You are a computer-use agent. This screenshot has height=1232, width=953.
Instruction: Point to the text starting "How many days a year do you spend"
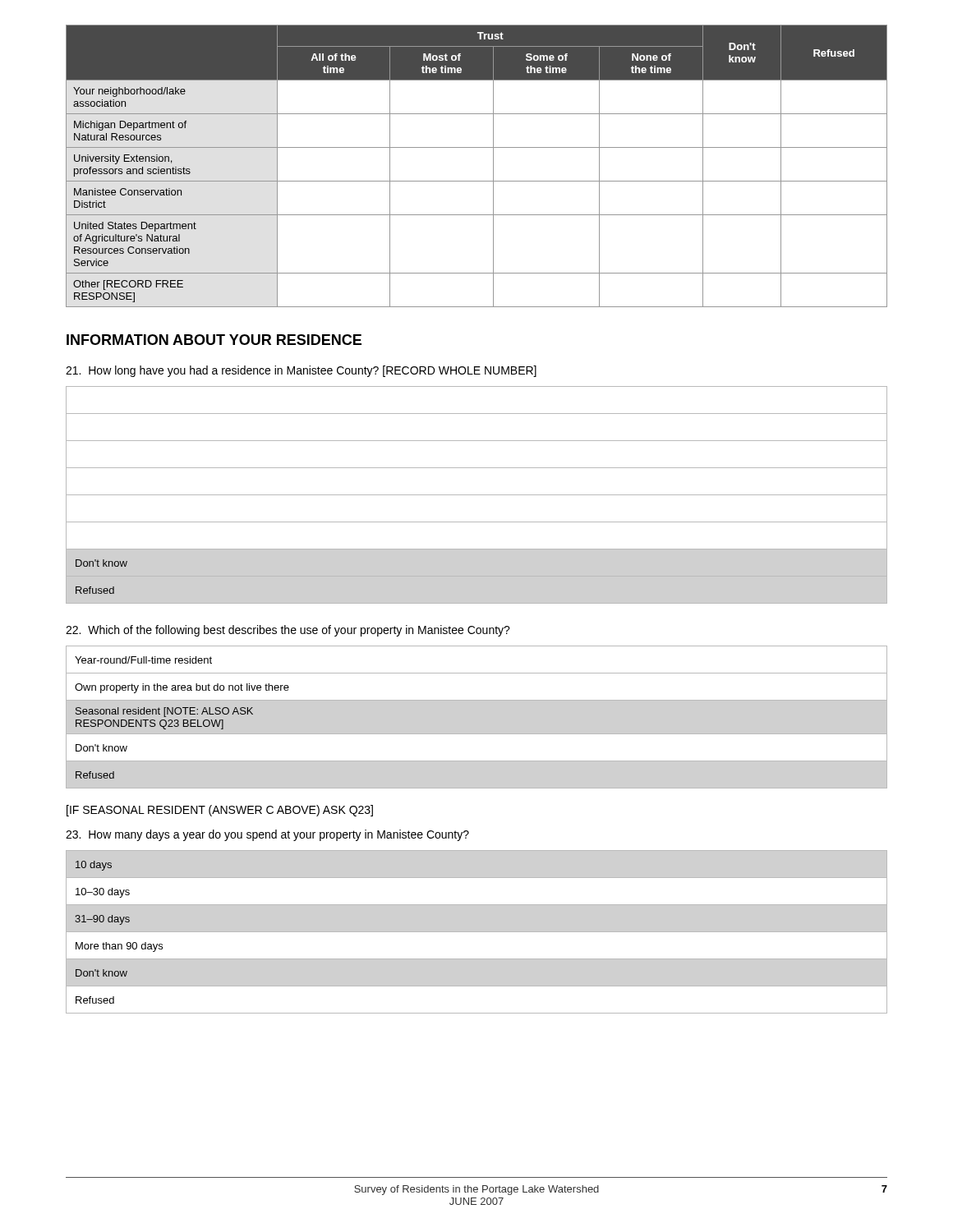(x=267, y=834)
